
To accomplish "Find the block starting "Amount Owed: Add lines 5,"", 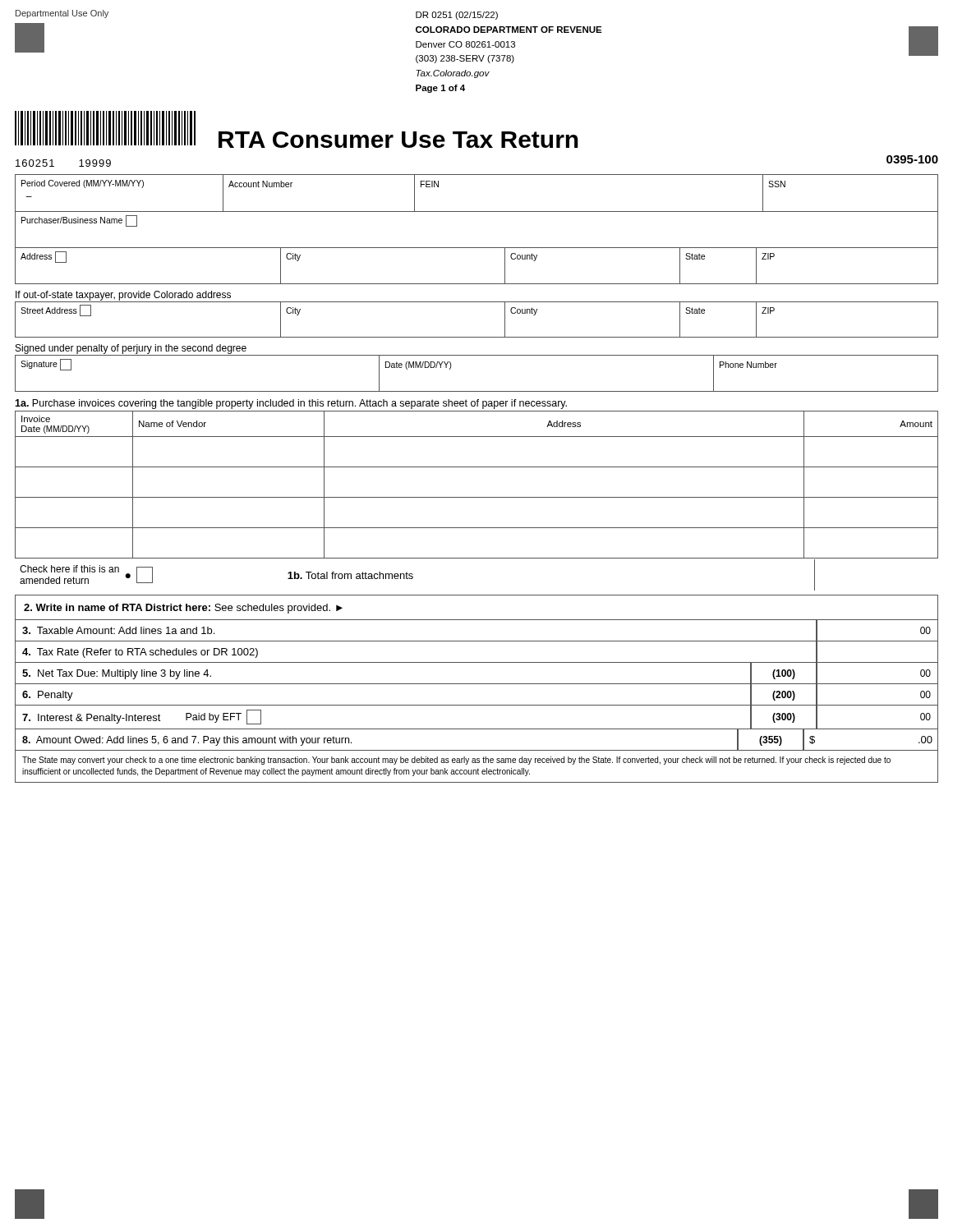I will 187,740.
